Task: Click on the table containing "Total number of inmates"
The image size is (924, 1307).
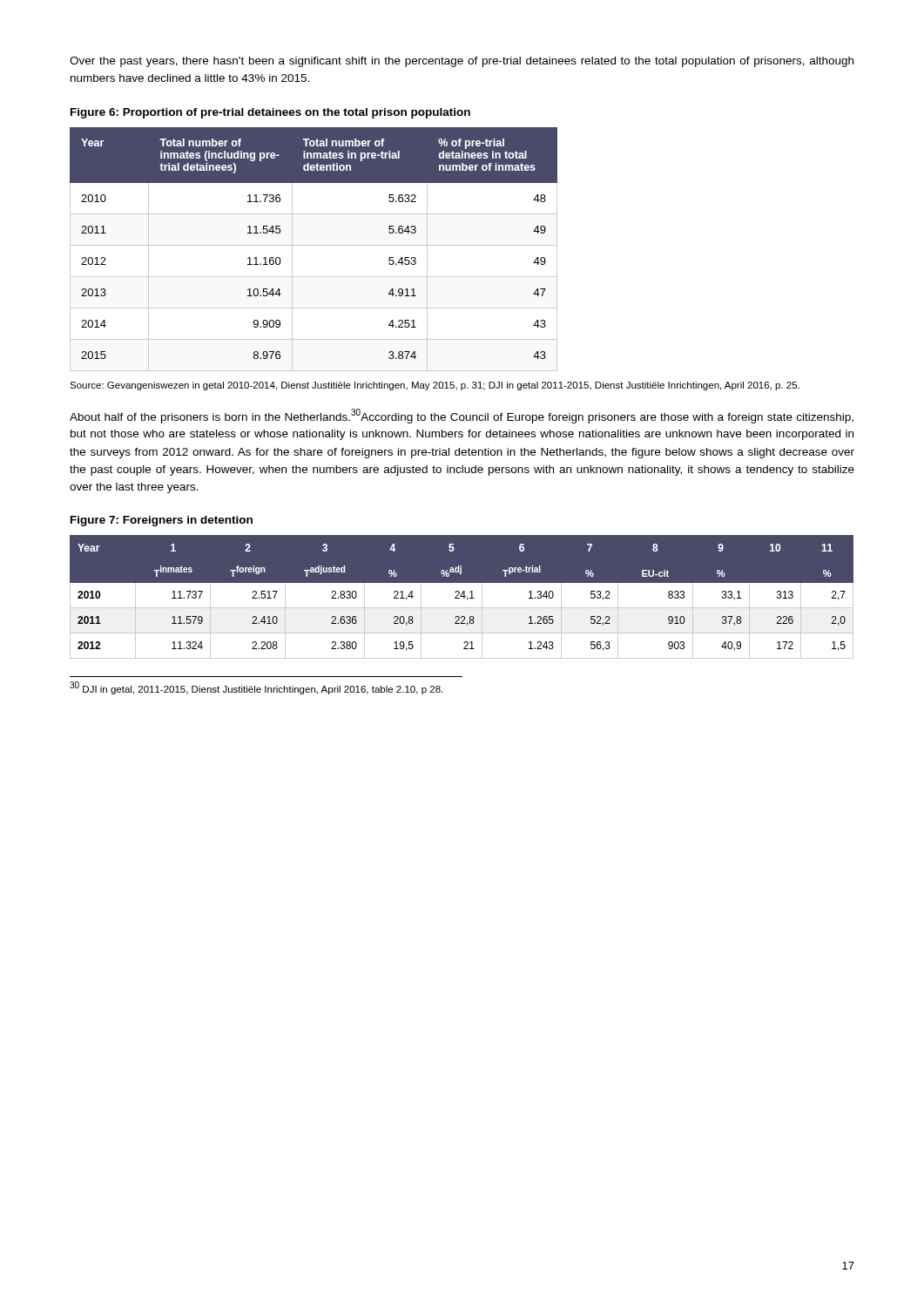Action: pyautogui.click(x=462, y=249)
